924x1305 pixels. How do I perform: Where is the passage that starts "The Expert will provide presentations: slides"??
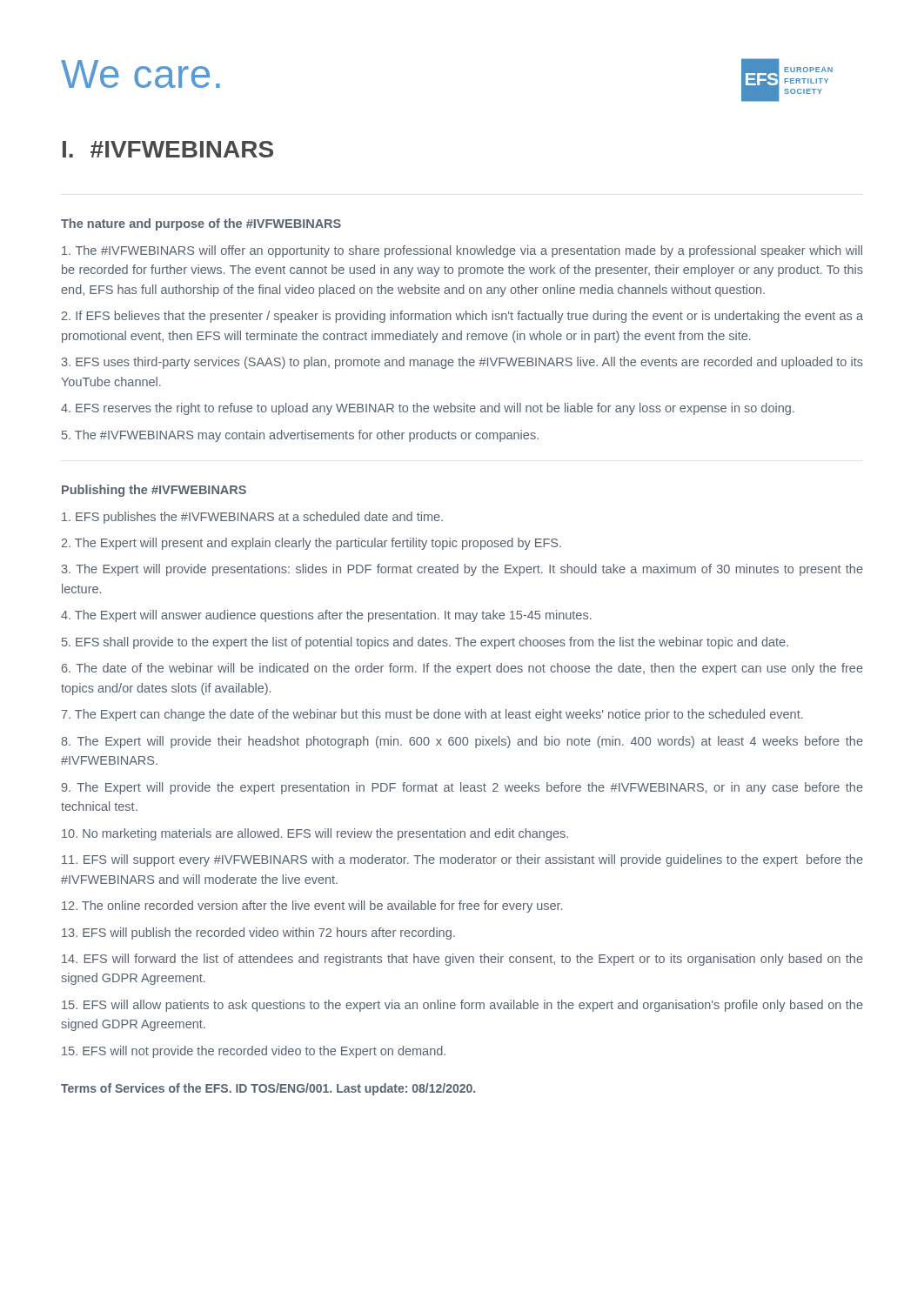click(x=462, y=579)
